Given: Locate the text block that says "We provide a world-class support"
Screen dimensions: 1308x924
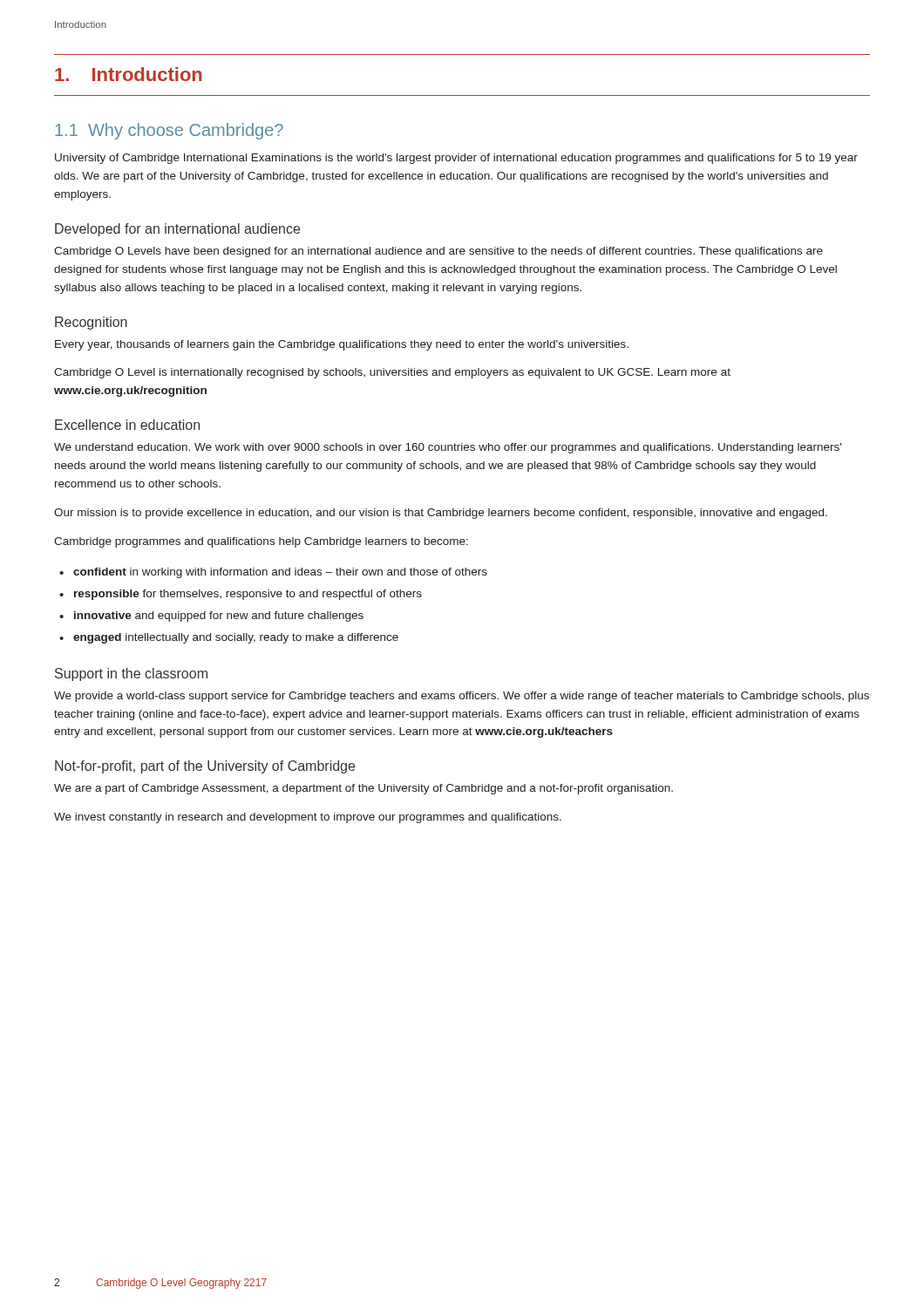Looking at the screenshot, I should pyautogui.click(x=462, y=713).
